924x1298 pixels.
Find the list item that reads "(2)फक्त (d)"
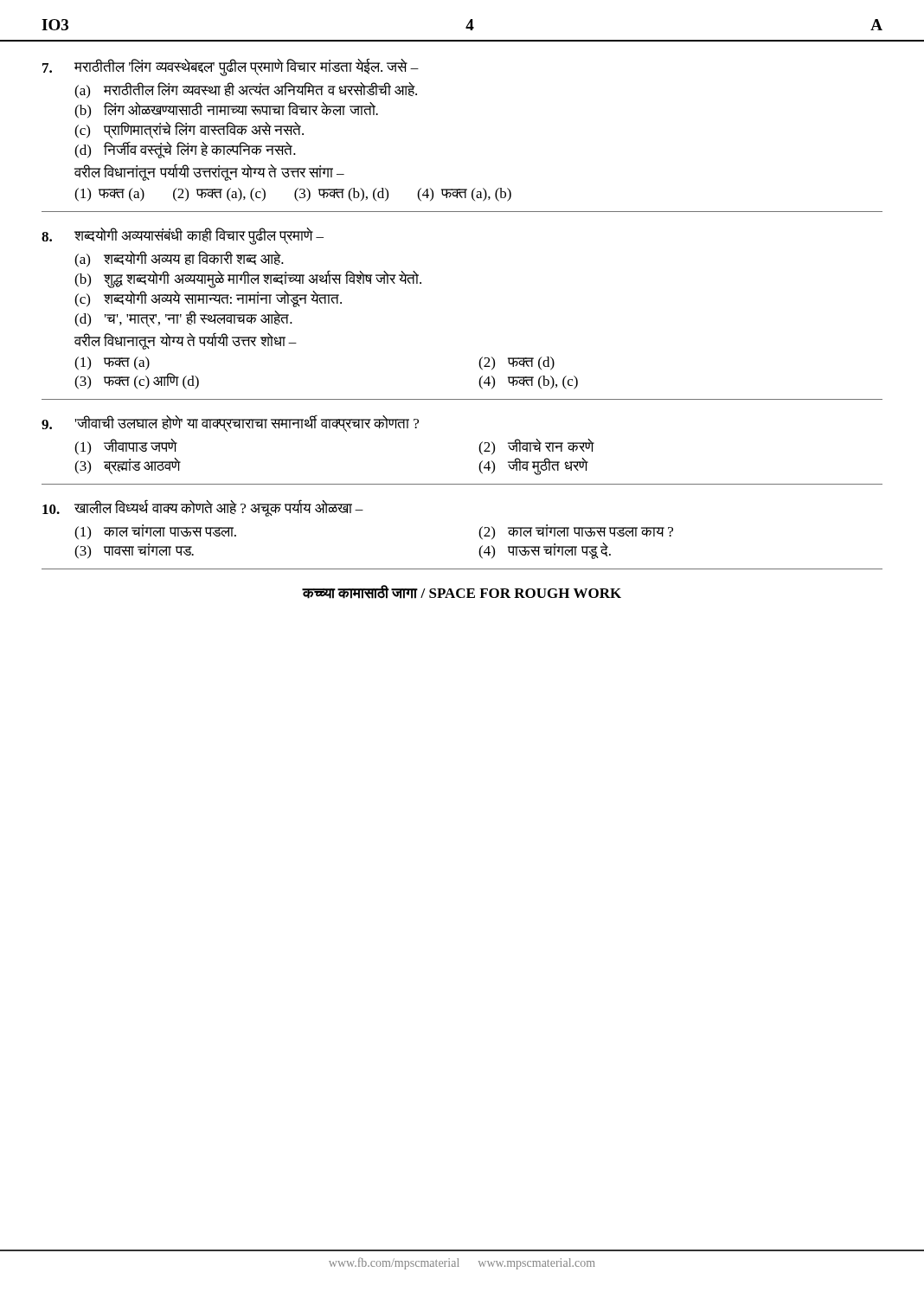click(517, 363)
